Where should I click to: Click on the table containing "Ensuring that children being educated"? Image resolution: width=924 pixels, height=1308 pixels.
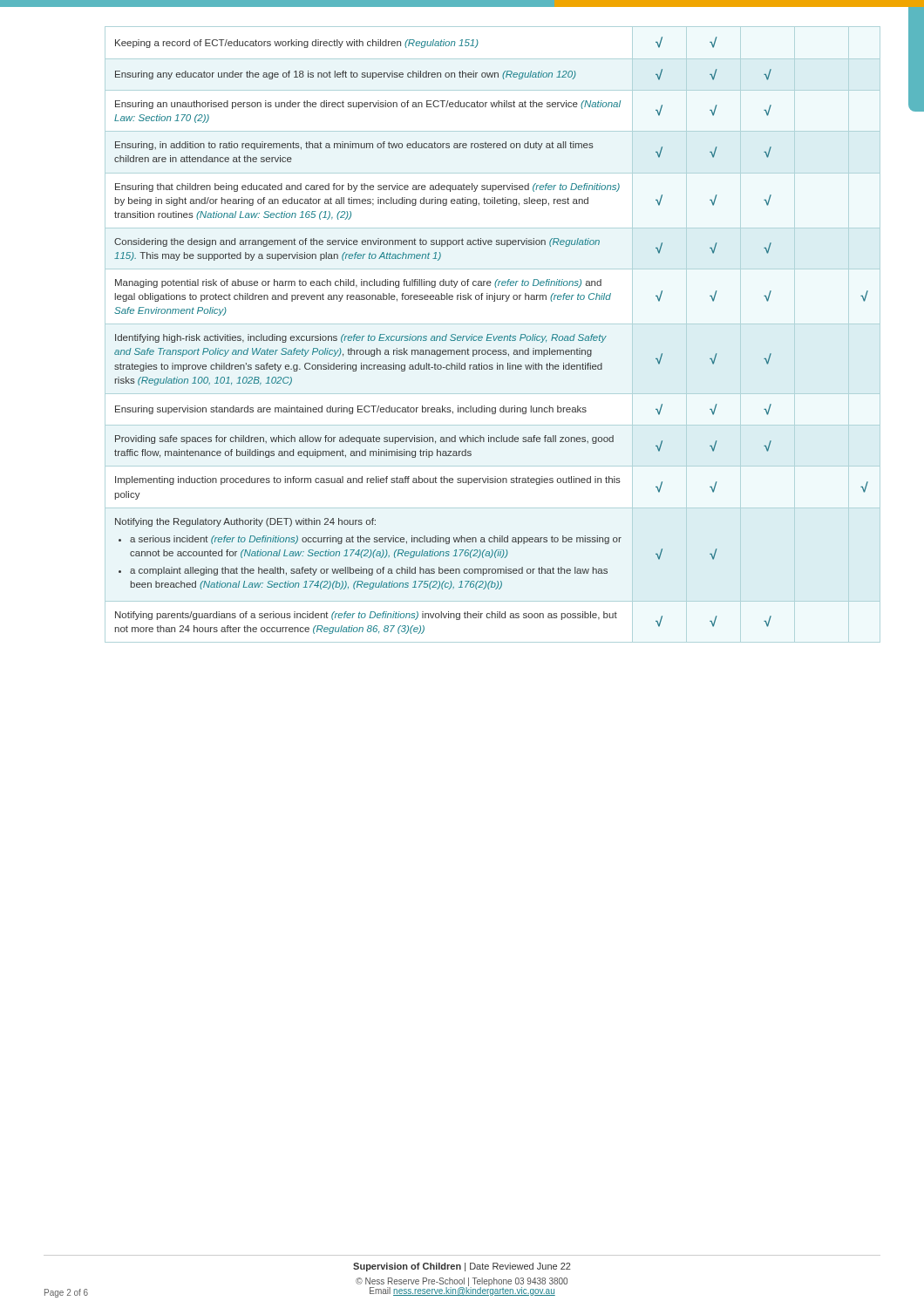click(x=492, y=335)
